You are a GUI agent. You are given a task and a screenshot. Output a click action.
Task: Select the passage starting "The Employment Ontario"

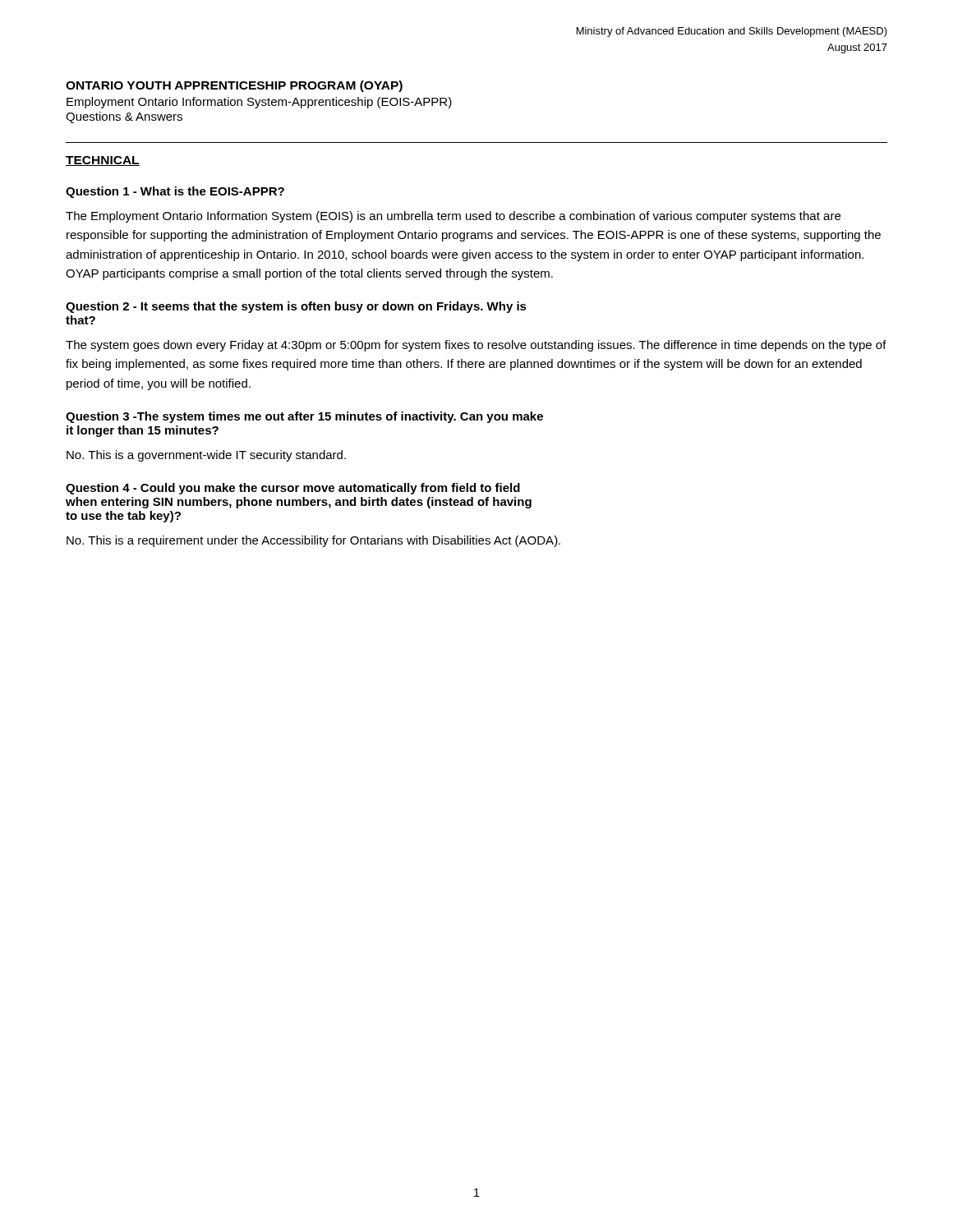click(473, 244)
